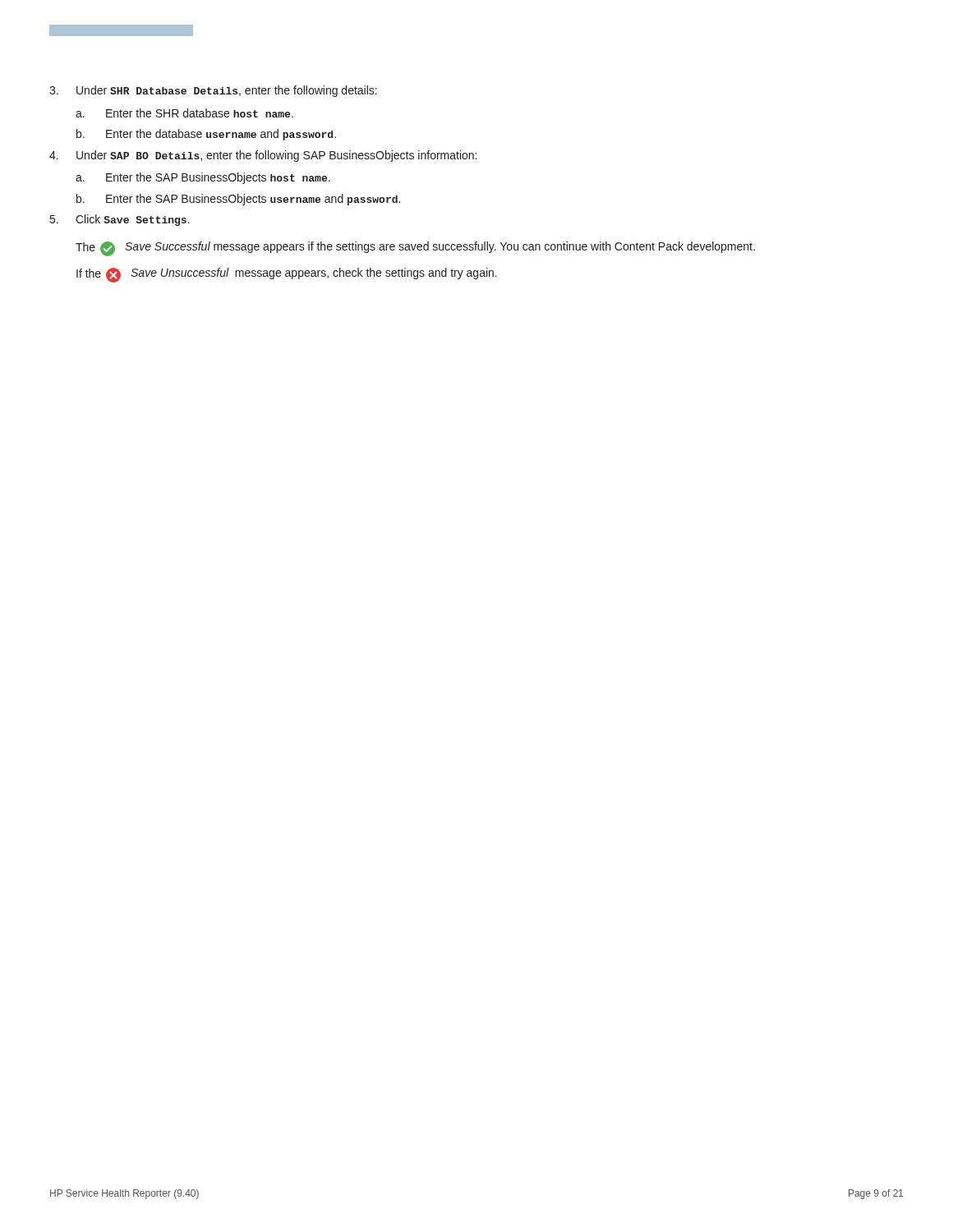This screenshot has width=953, height=1232.
Task: Point to the block beginning "If the Save Unsuccessful message appears,"
Action: [490, 274]
